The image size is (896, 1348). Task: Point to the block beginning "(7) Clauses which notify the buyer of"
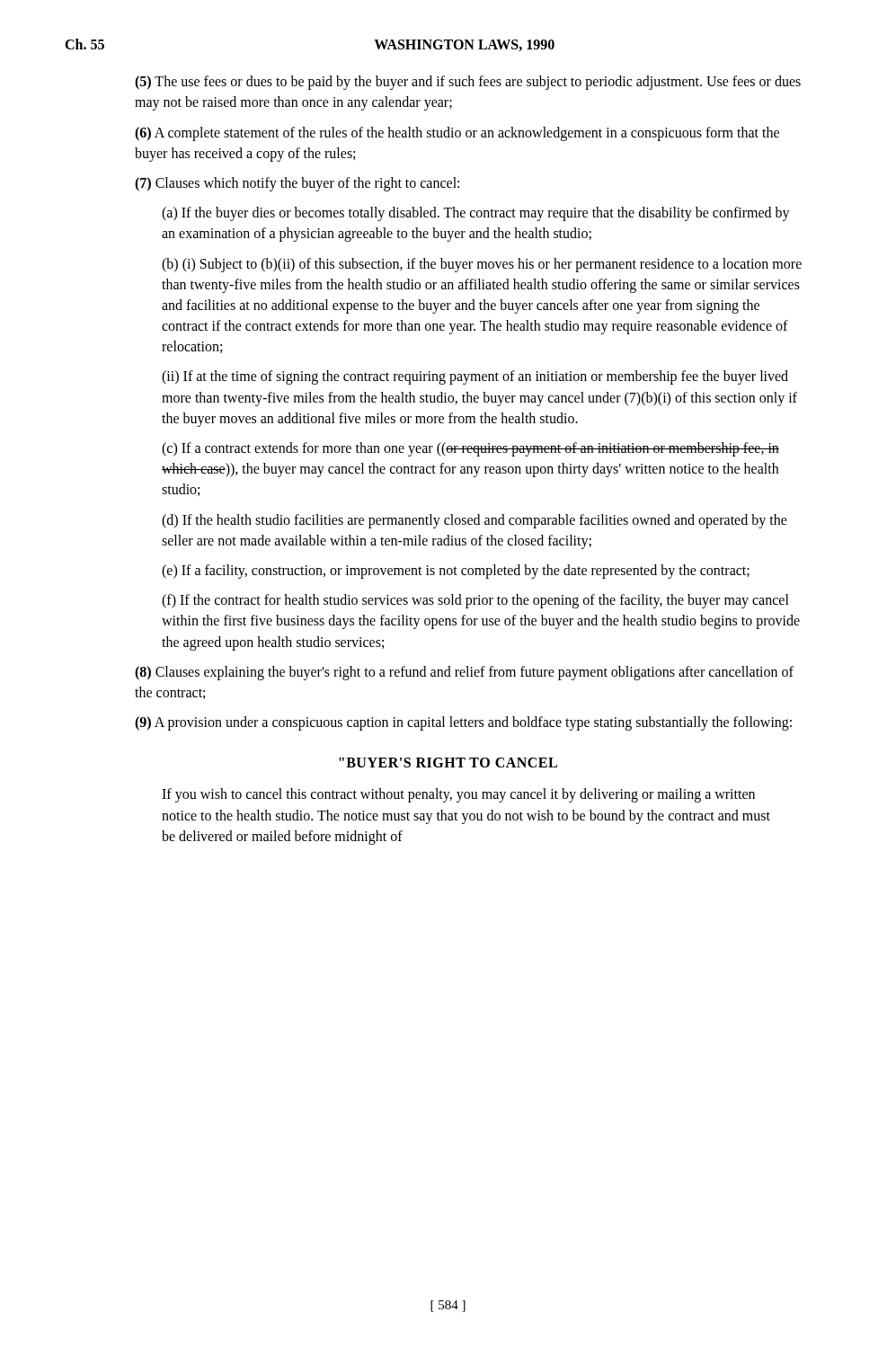coord(298,183)
